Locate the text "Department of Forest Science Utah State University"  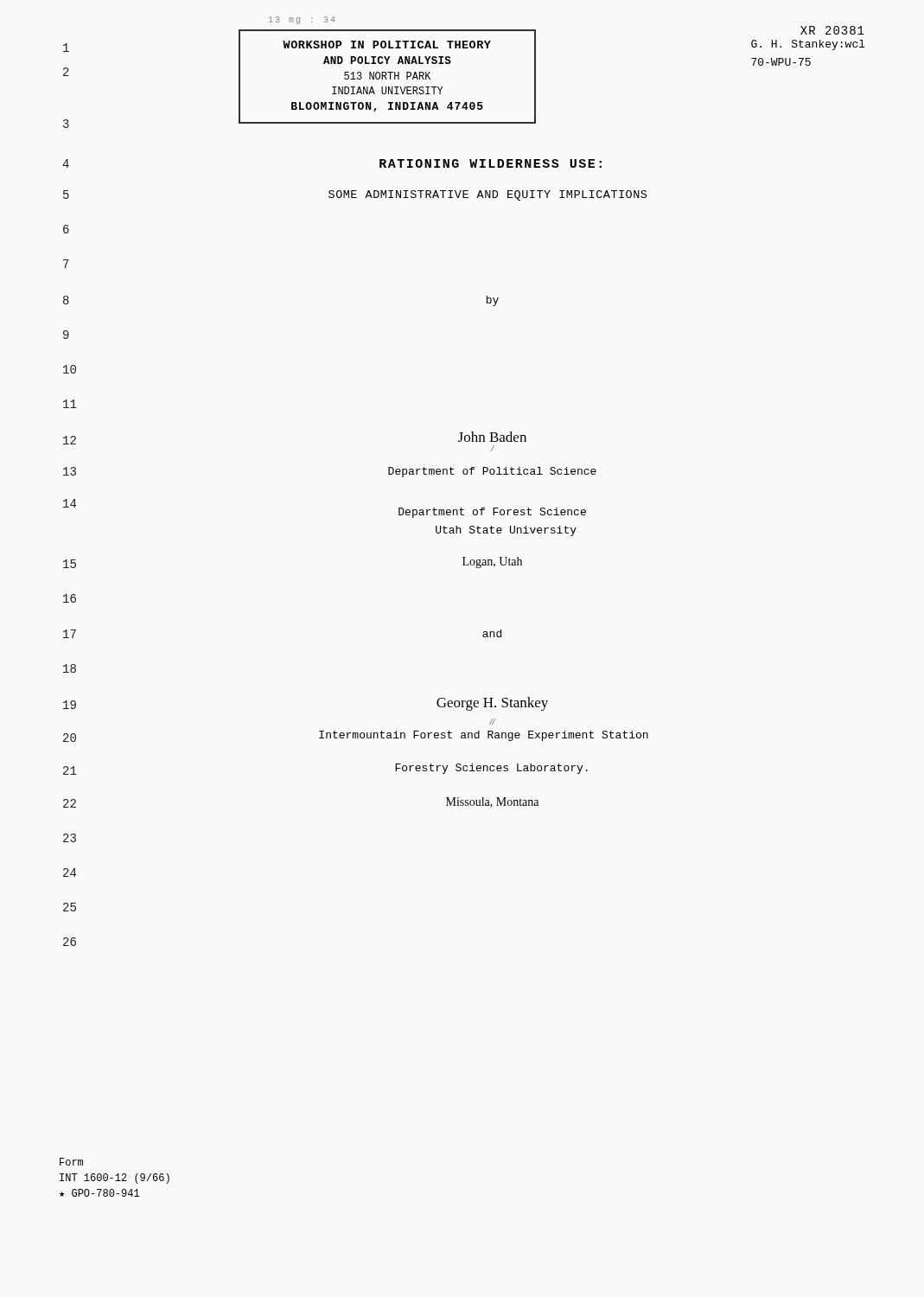coord(492,521)
